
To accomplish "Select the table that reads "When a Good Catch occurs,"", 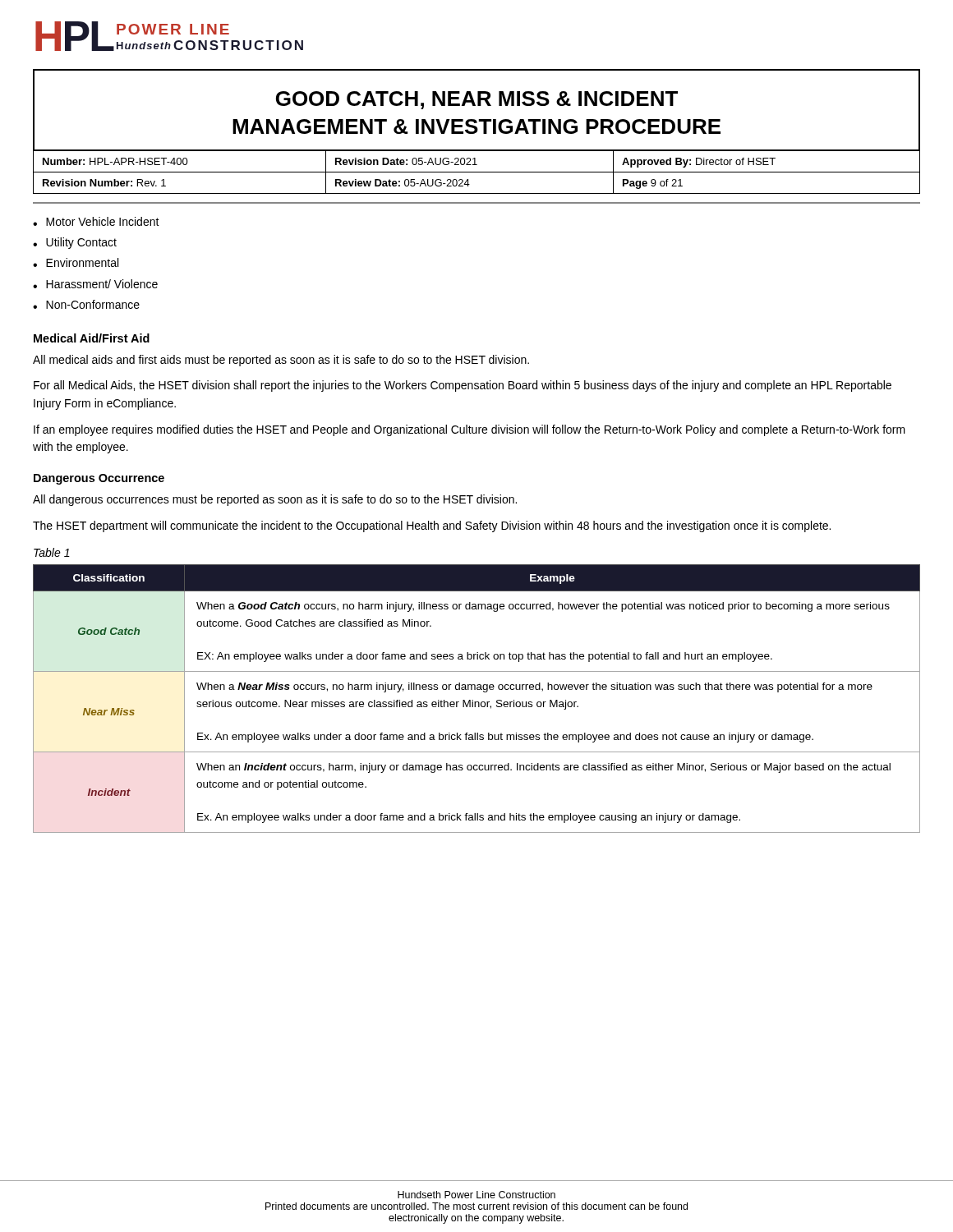I will [476, 699].
